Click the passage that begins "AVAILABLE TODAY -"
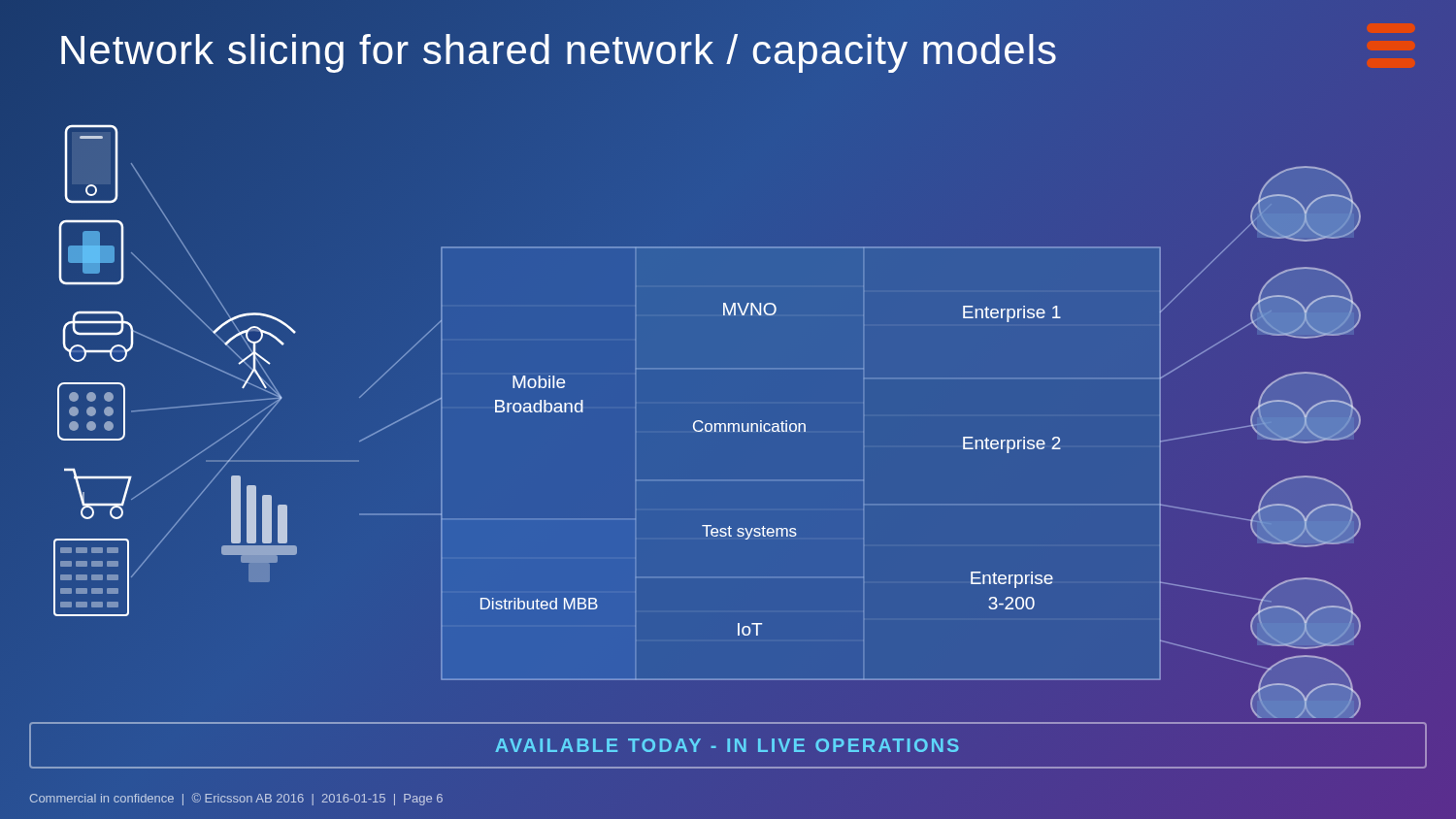Screen dimensions: 819x1456 coord(728,745)
